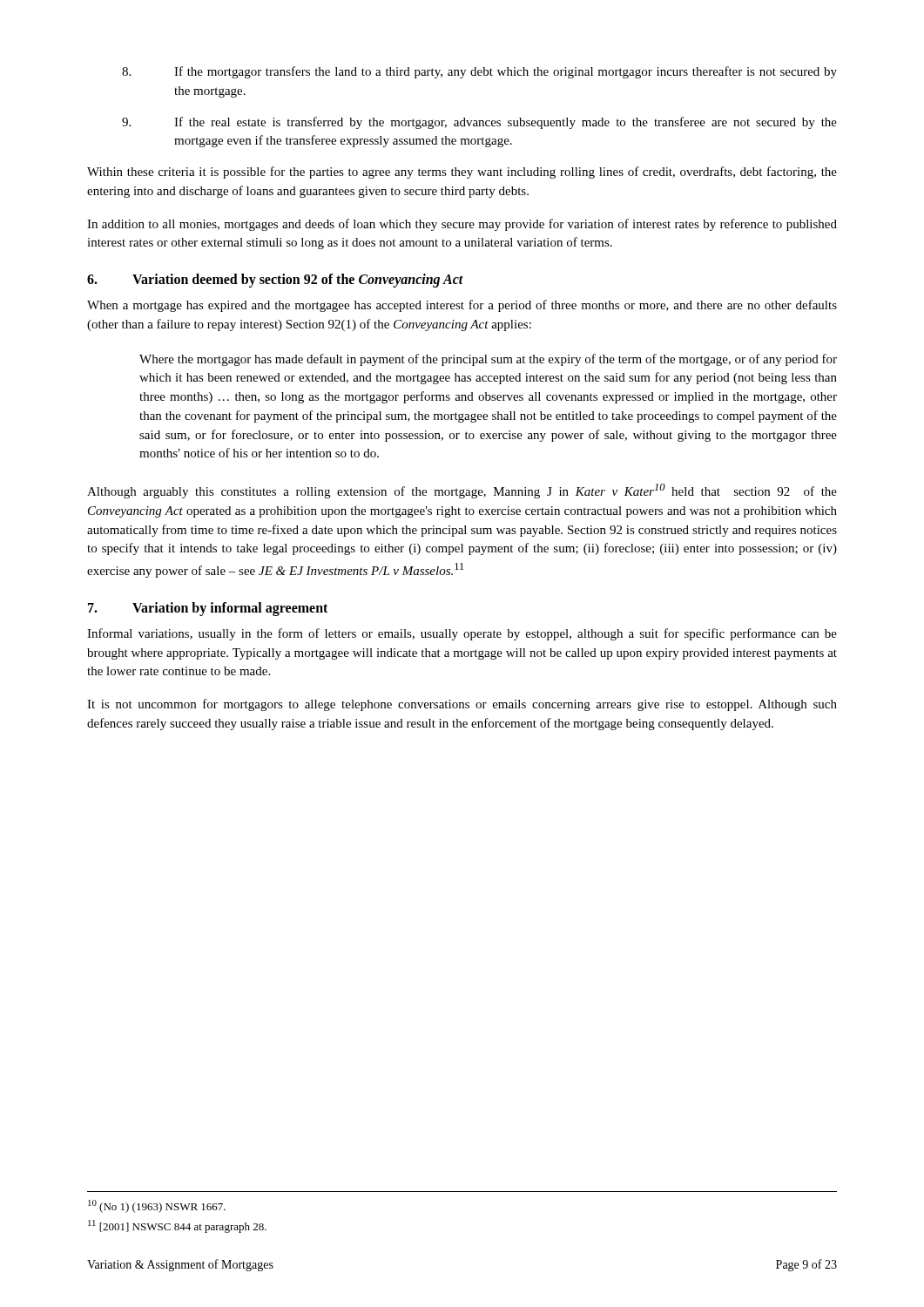Click the section header that begins "6. Variation deemed by section"
This screenshot has height=1307, width=924.
(275, 280)
